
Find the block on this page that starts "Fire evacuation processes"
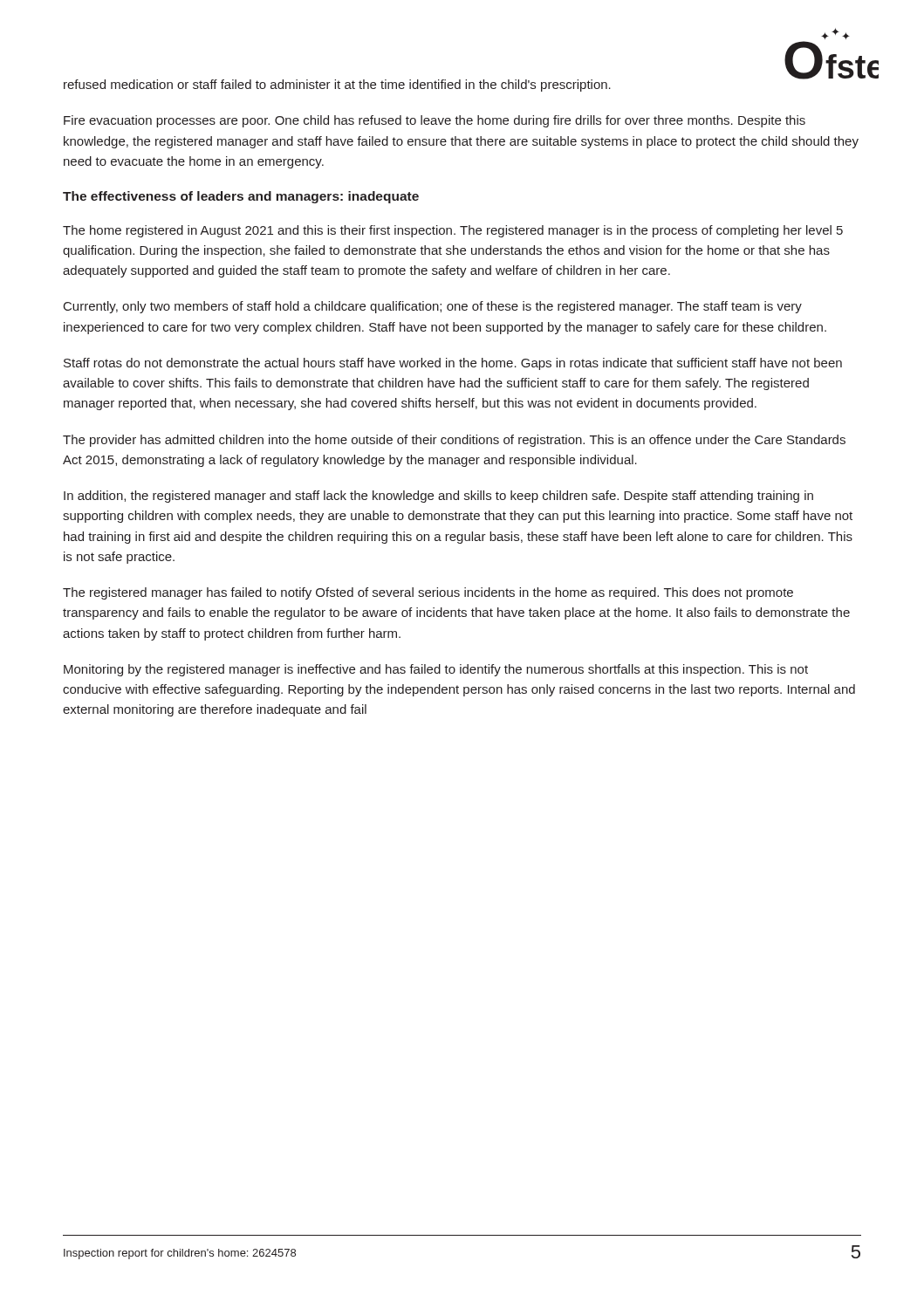pyautogui.click(x=461, y=141)
